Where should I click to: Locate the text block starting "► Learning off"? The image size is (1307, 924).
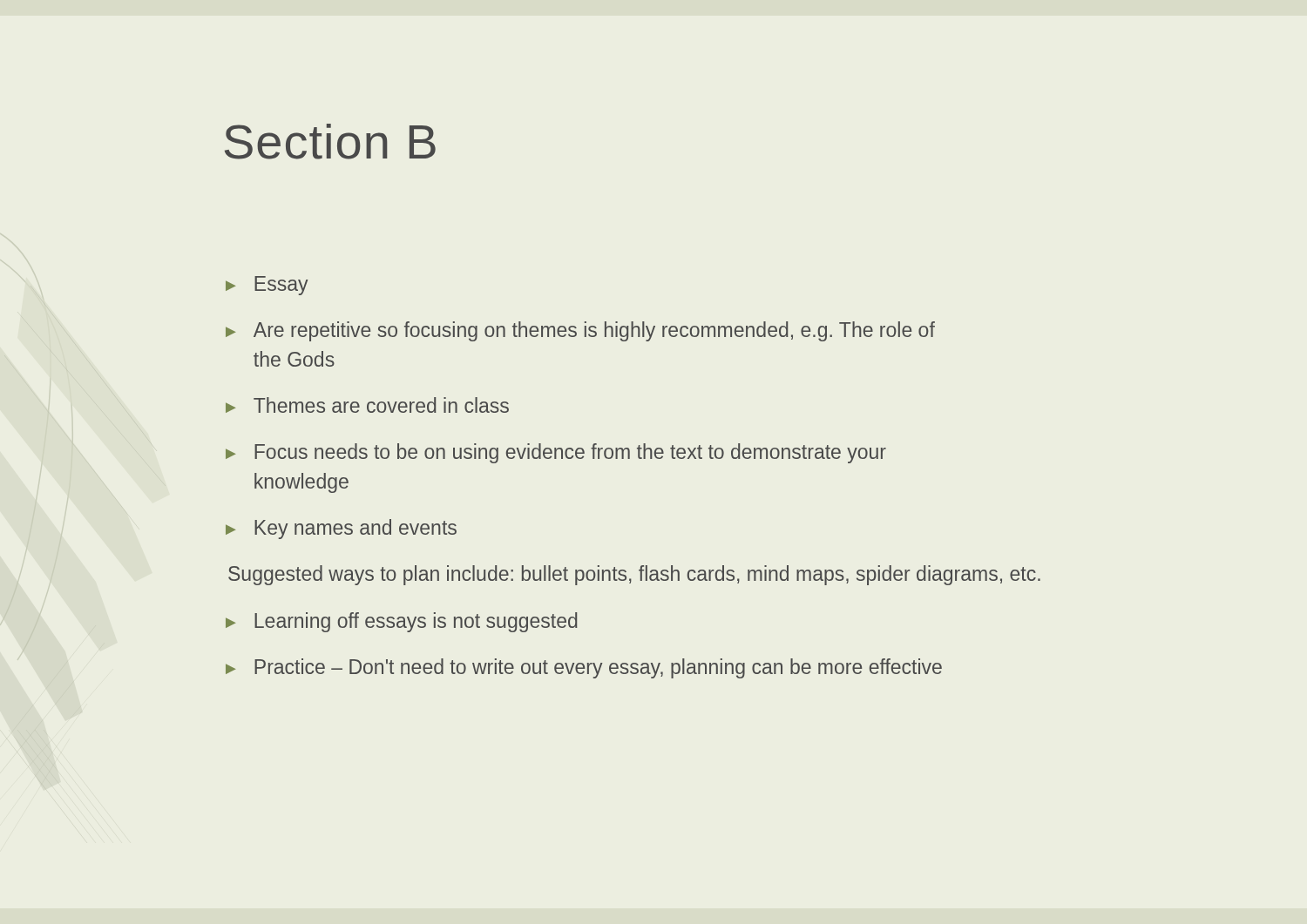[x=400, y=621]
